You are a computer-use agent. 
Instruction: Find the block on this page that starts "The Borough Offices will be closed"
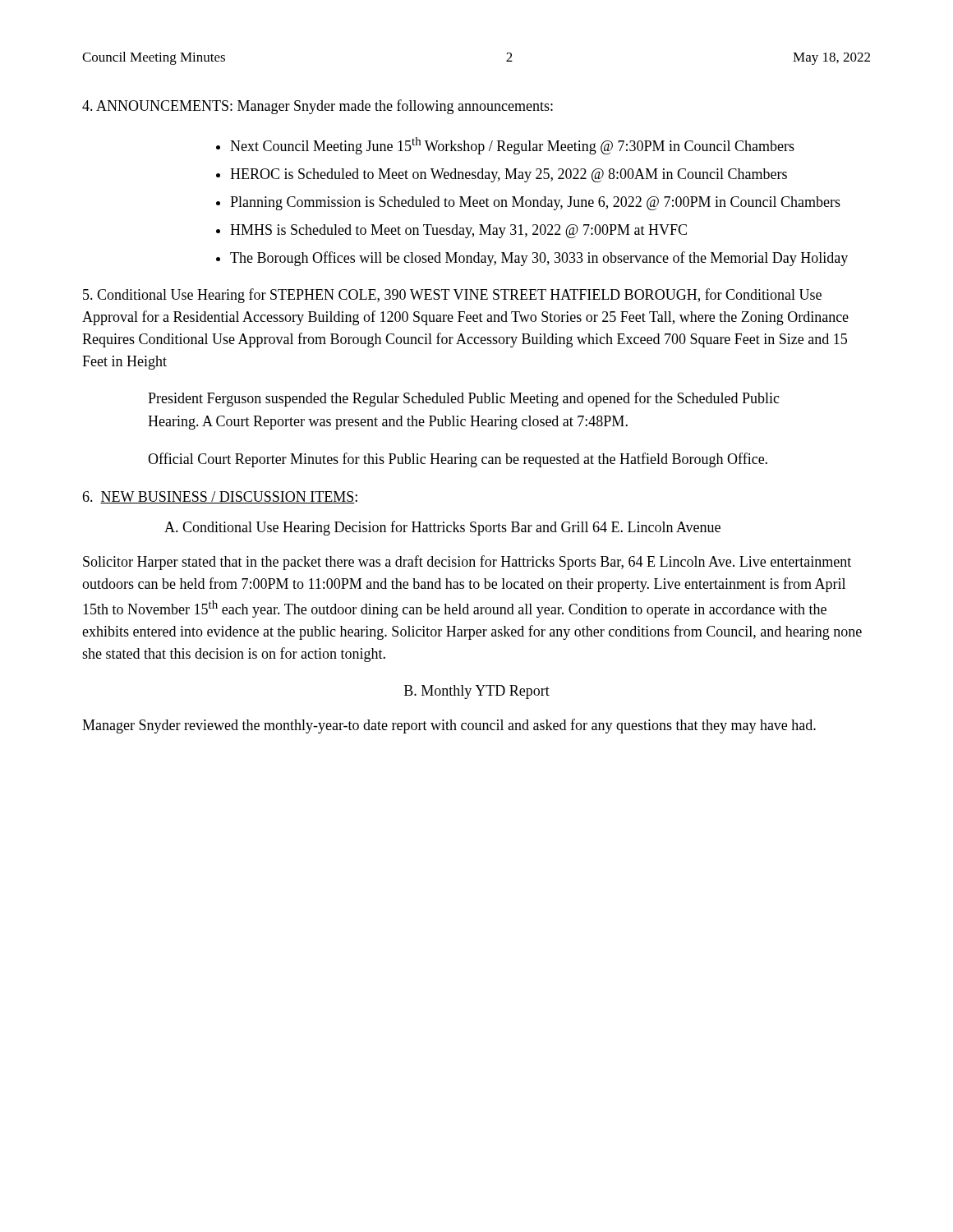click(539, 258)
